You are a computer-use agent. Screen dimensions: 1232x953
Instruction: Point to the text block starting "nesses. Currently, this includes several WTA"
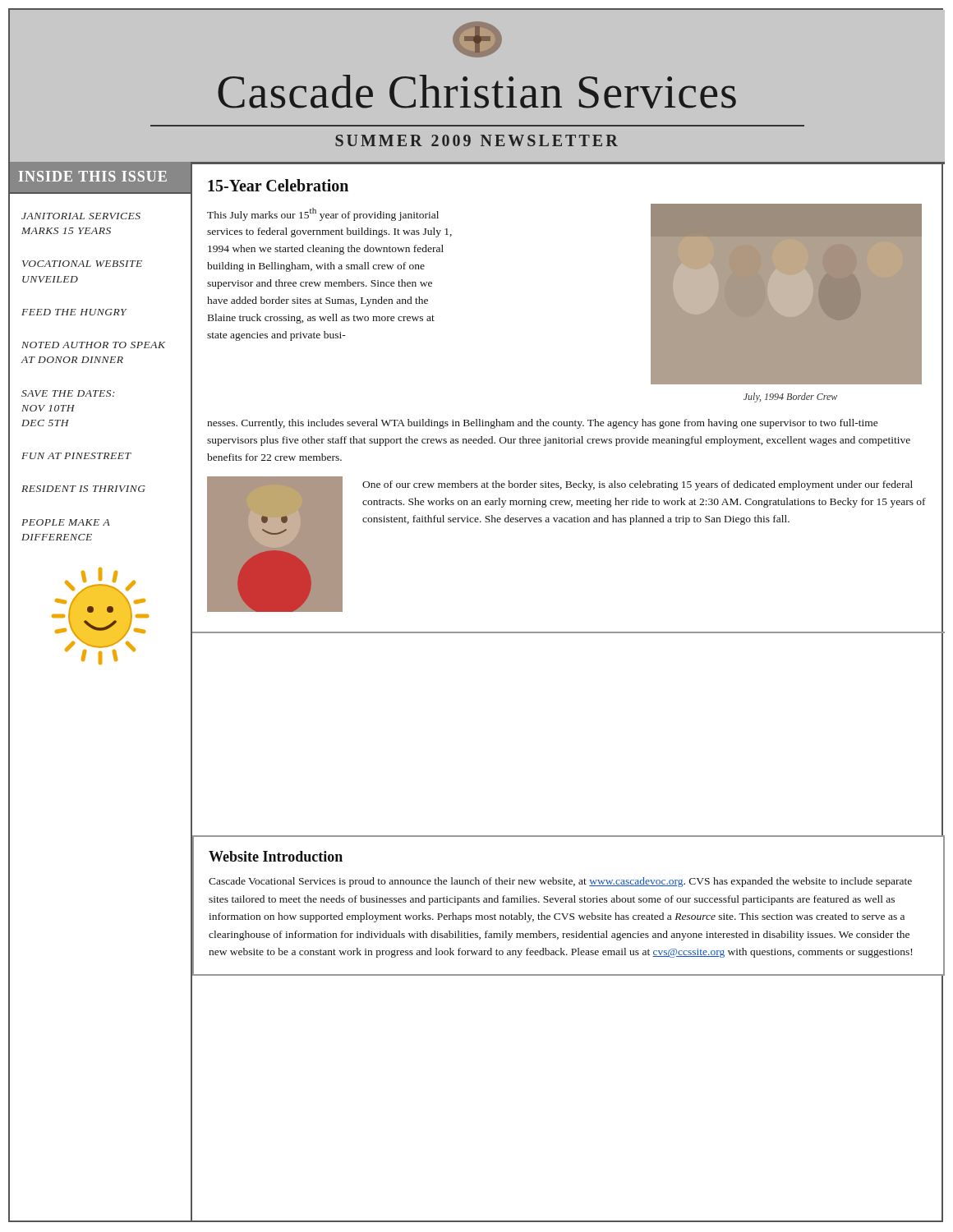(559, 440)
